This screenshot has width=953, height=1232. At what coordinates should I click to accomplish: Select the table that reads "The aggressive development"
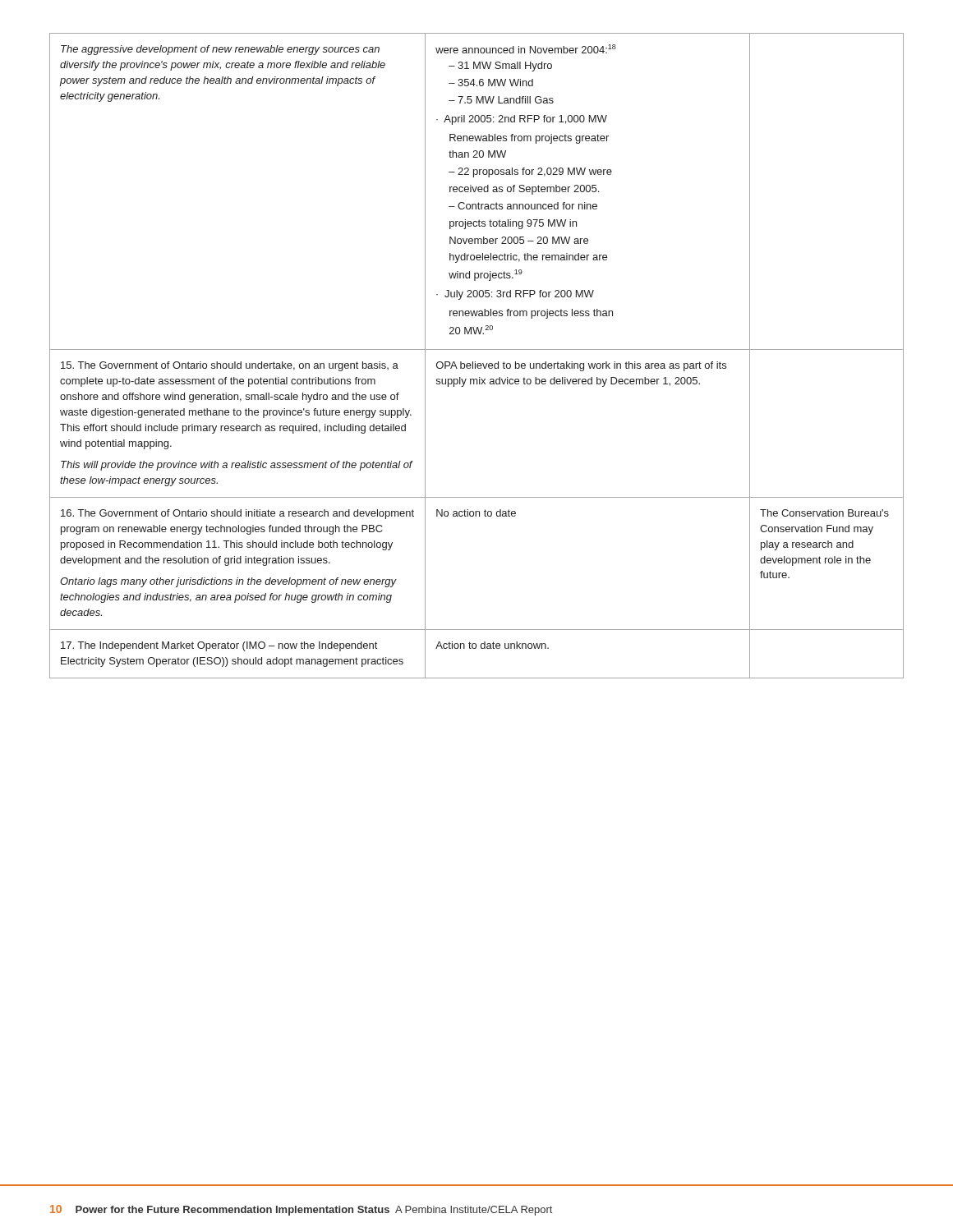tap(476, 355)
